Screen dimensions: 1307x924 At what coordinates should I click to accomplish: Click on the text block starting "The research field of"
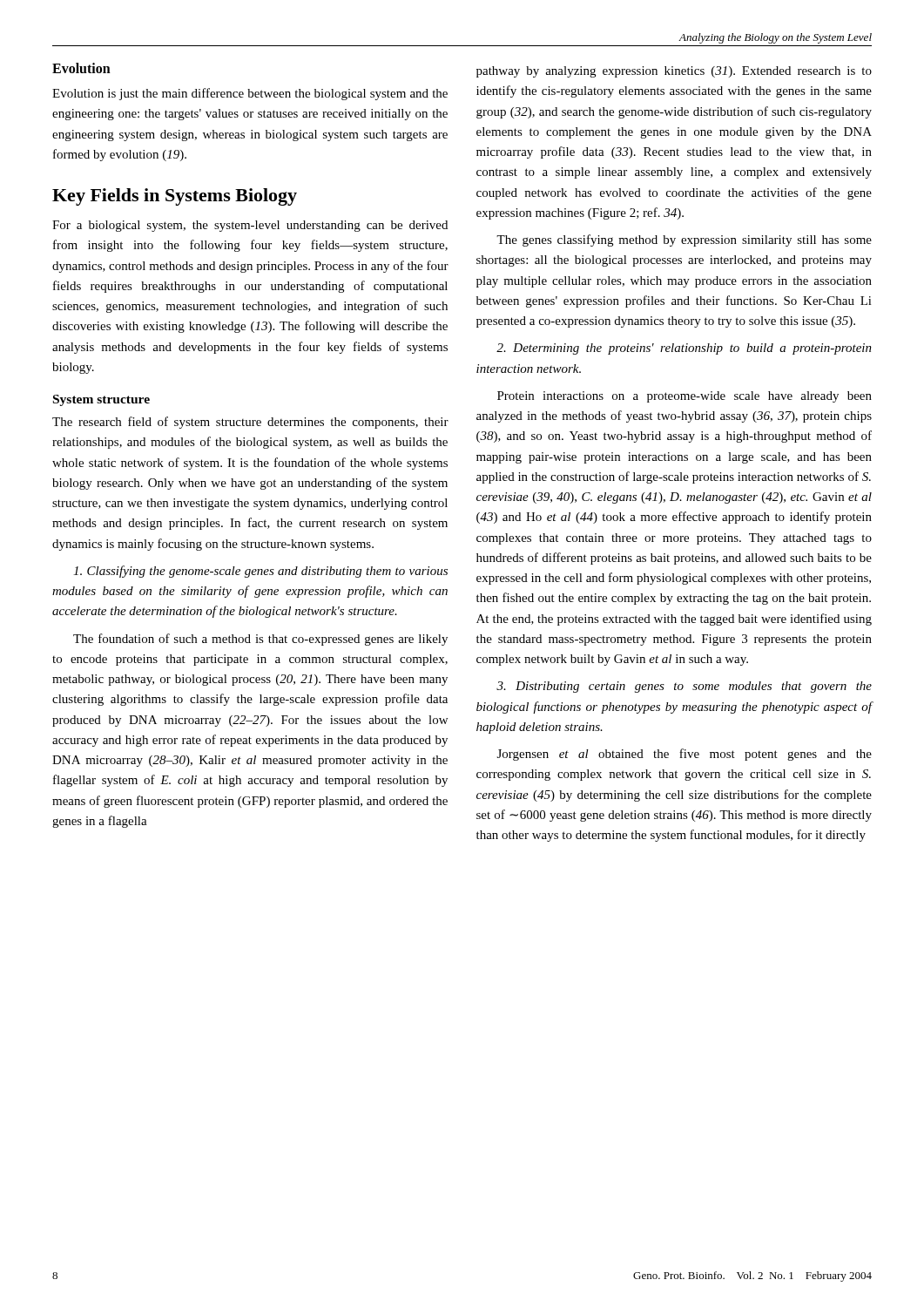(250, 483)
